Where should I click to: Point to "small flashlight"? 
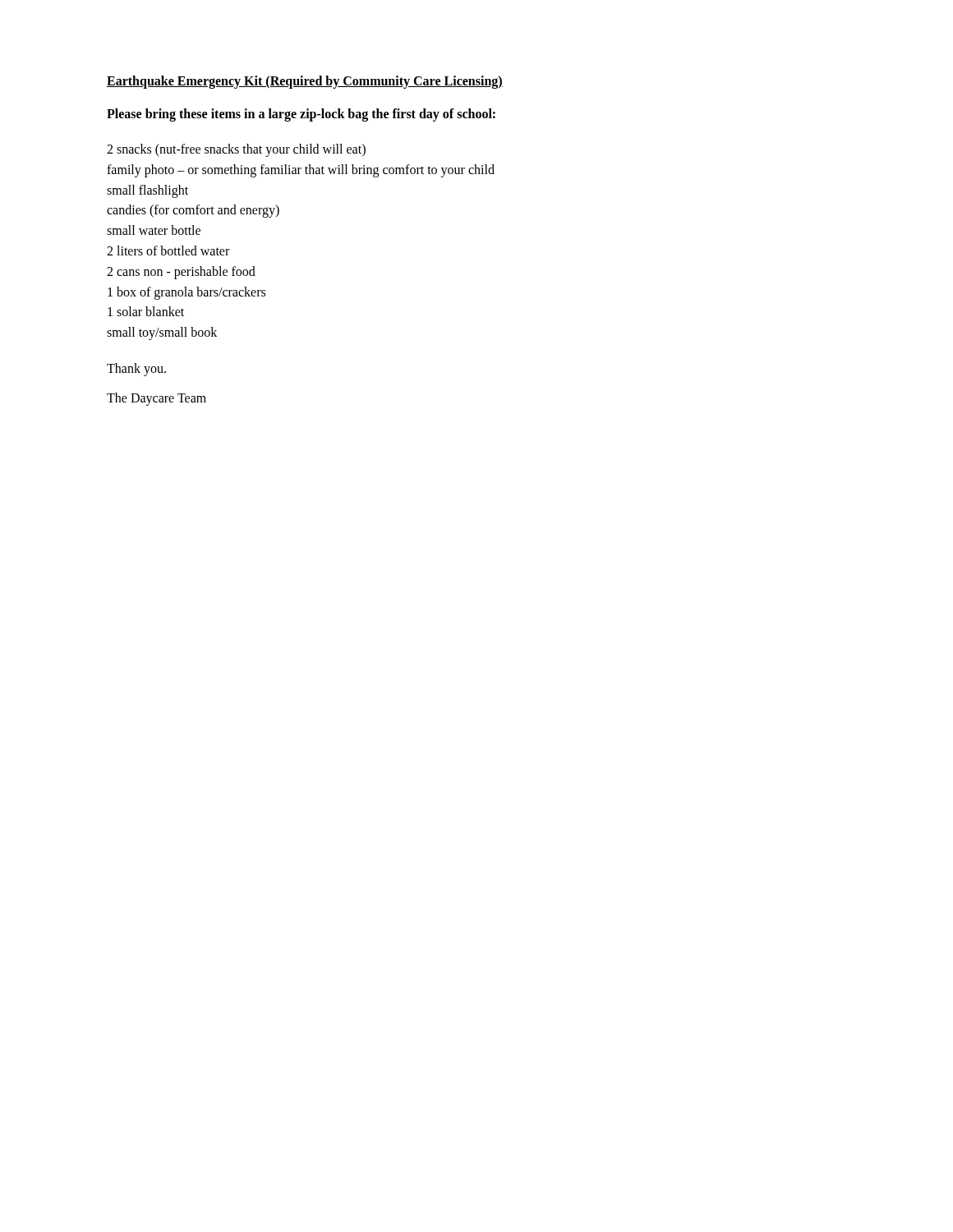click(x=148, y=190)
